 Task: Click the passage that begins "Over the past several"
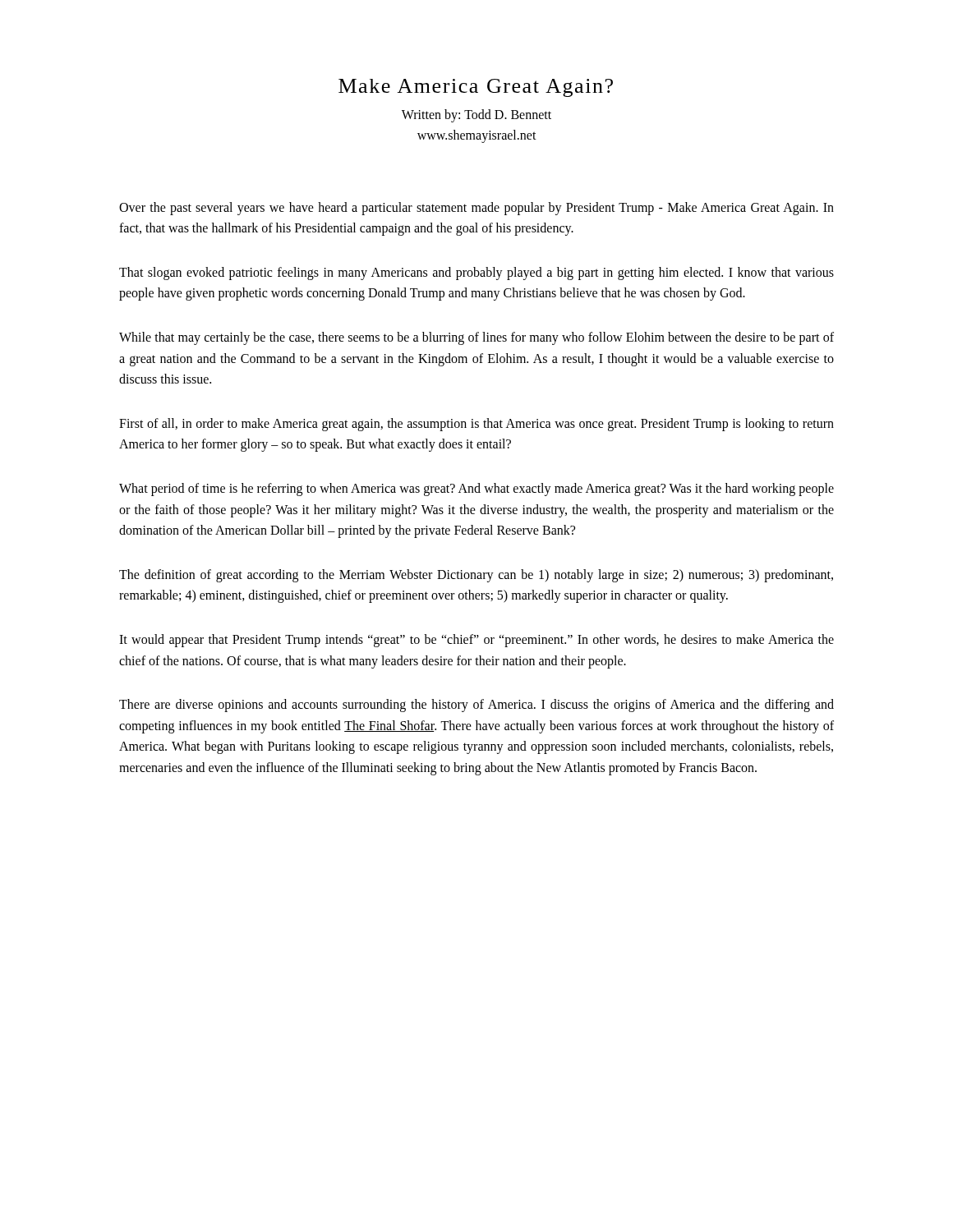pyautogui.click(x=476, y=218)
